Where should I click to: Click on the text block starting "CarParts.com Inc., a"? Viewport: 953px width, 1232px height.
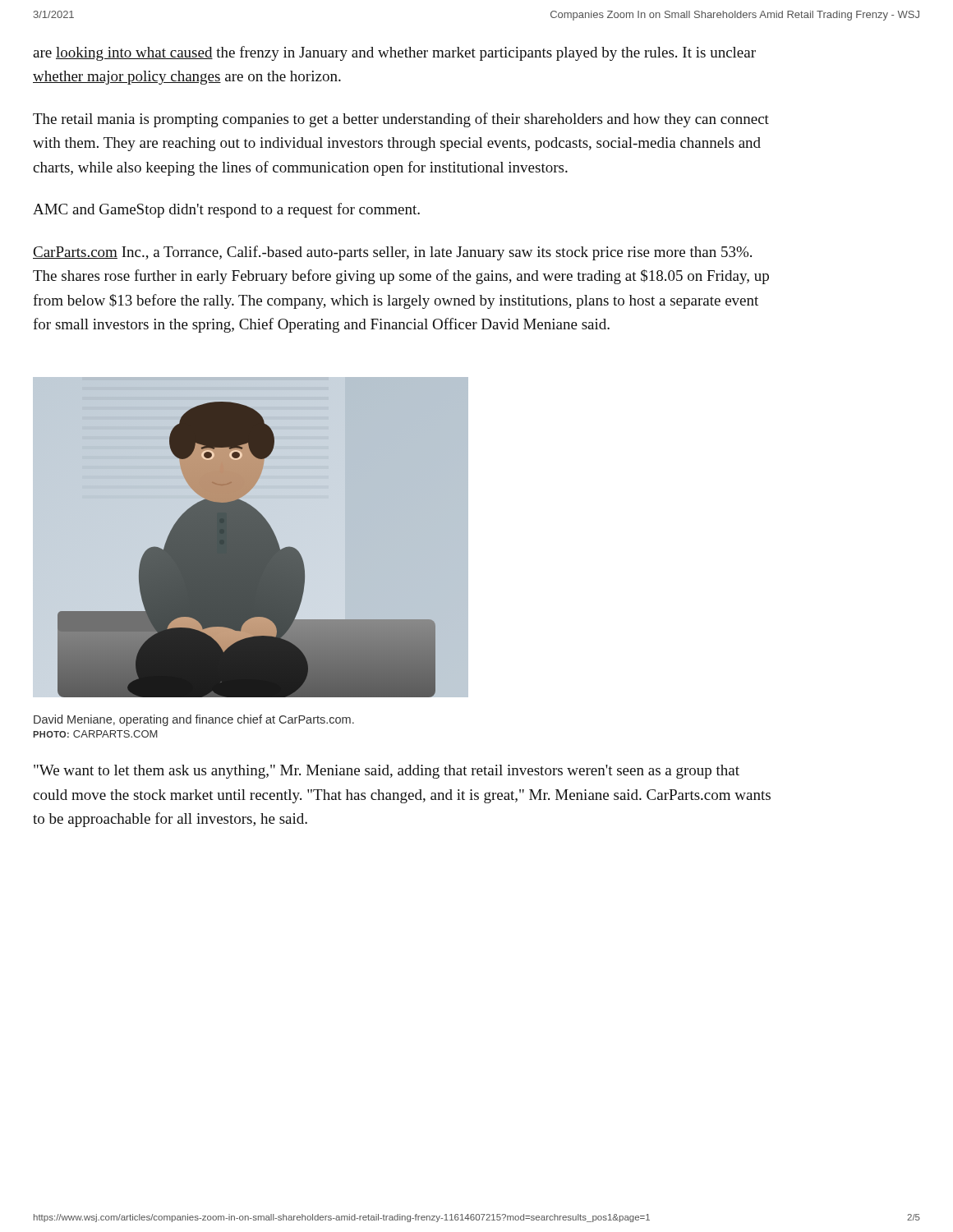(x=401, y=288)
